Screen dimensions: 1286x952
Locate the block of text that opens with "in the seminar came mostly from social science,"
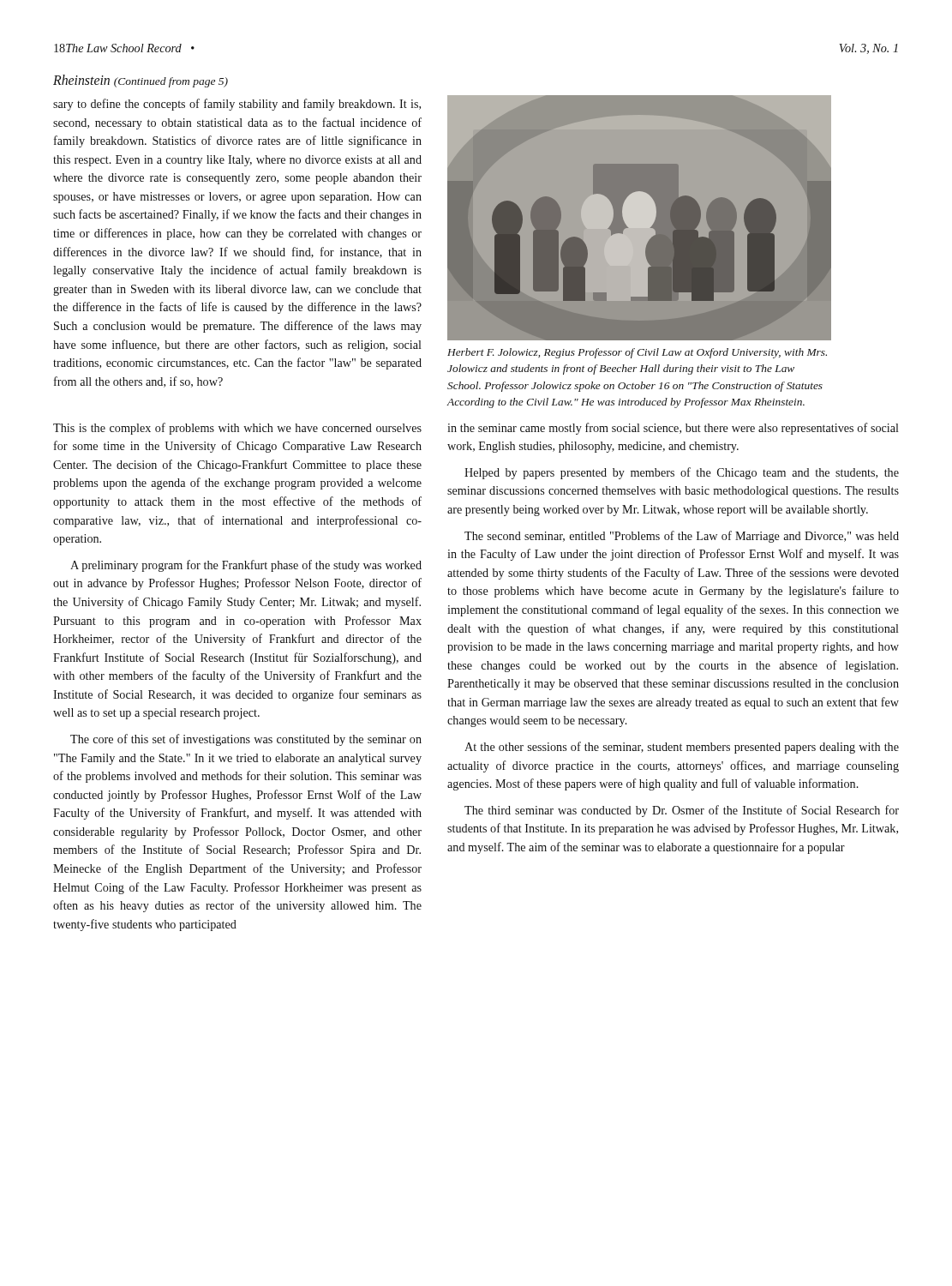(673, 638)
